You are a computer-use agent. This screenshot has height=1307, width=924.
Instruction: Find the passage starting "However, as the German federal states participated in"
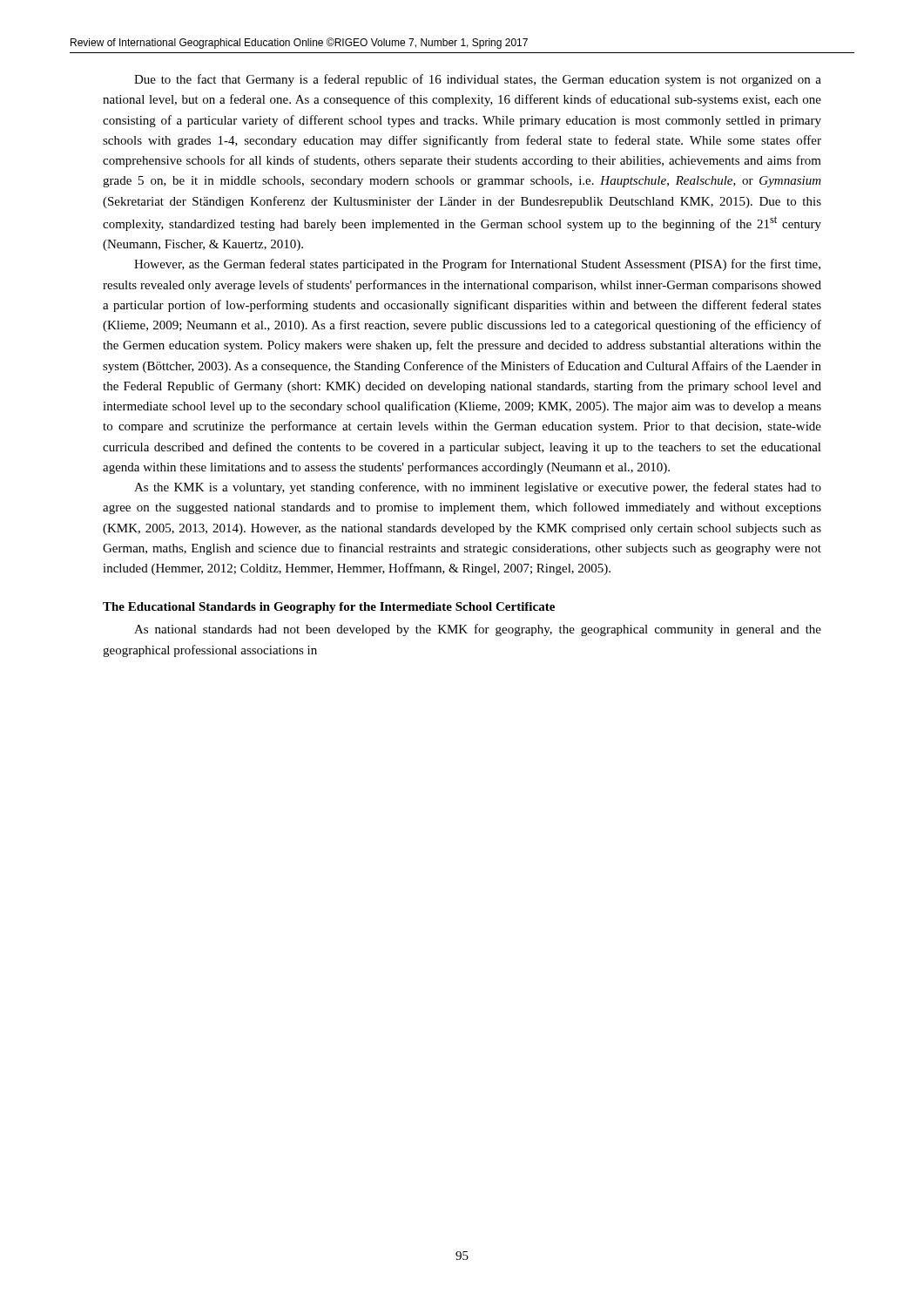coord(462,366)
